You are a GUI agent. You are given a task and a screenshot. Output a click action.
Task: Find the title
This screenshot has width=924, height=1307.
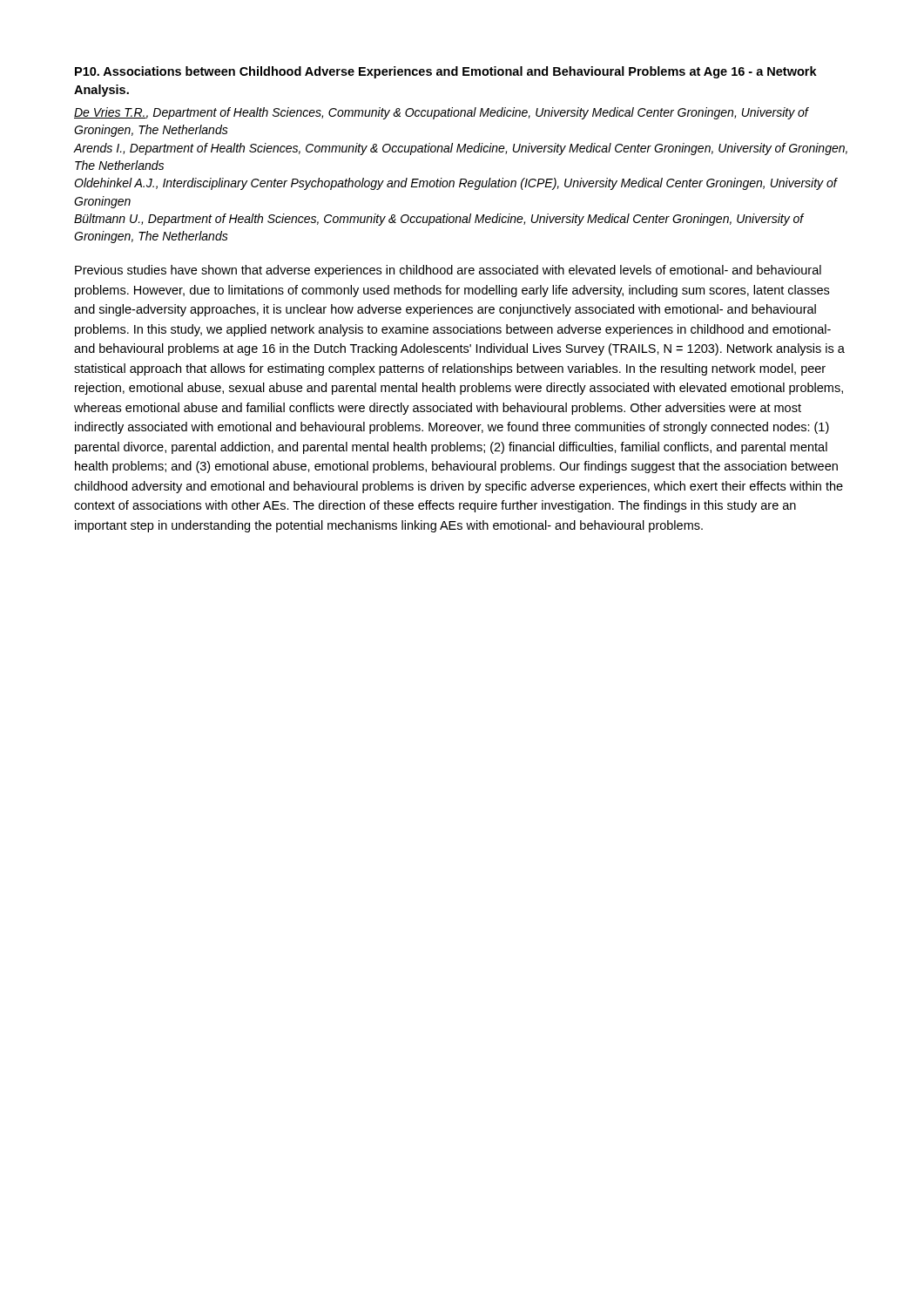pos(445,81)
